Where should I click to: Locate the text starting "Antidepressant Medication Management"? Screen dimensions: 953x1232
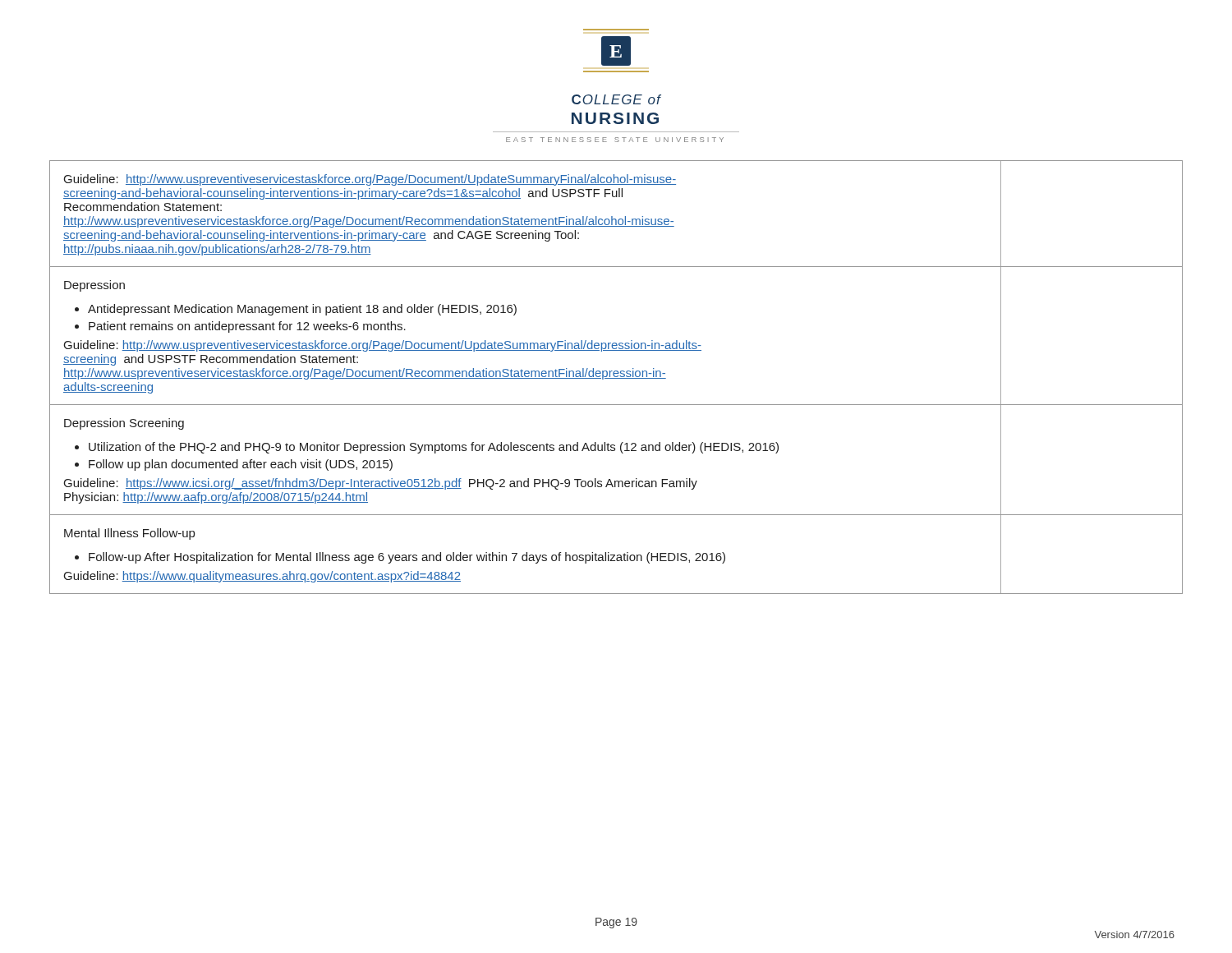tap(303, 308)
